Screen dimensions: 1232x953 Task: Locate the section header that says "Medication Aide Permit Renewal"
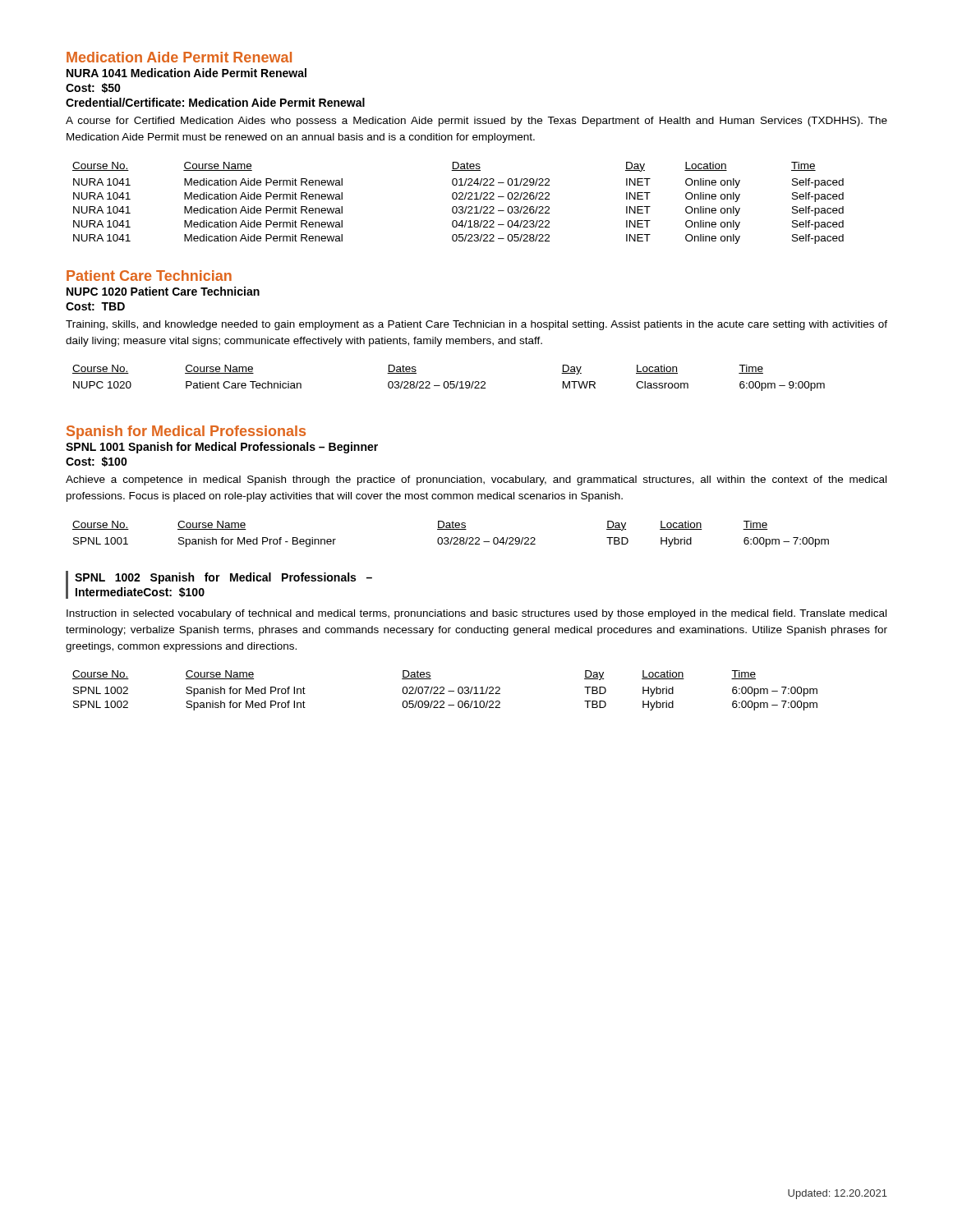point(179,57)
